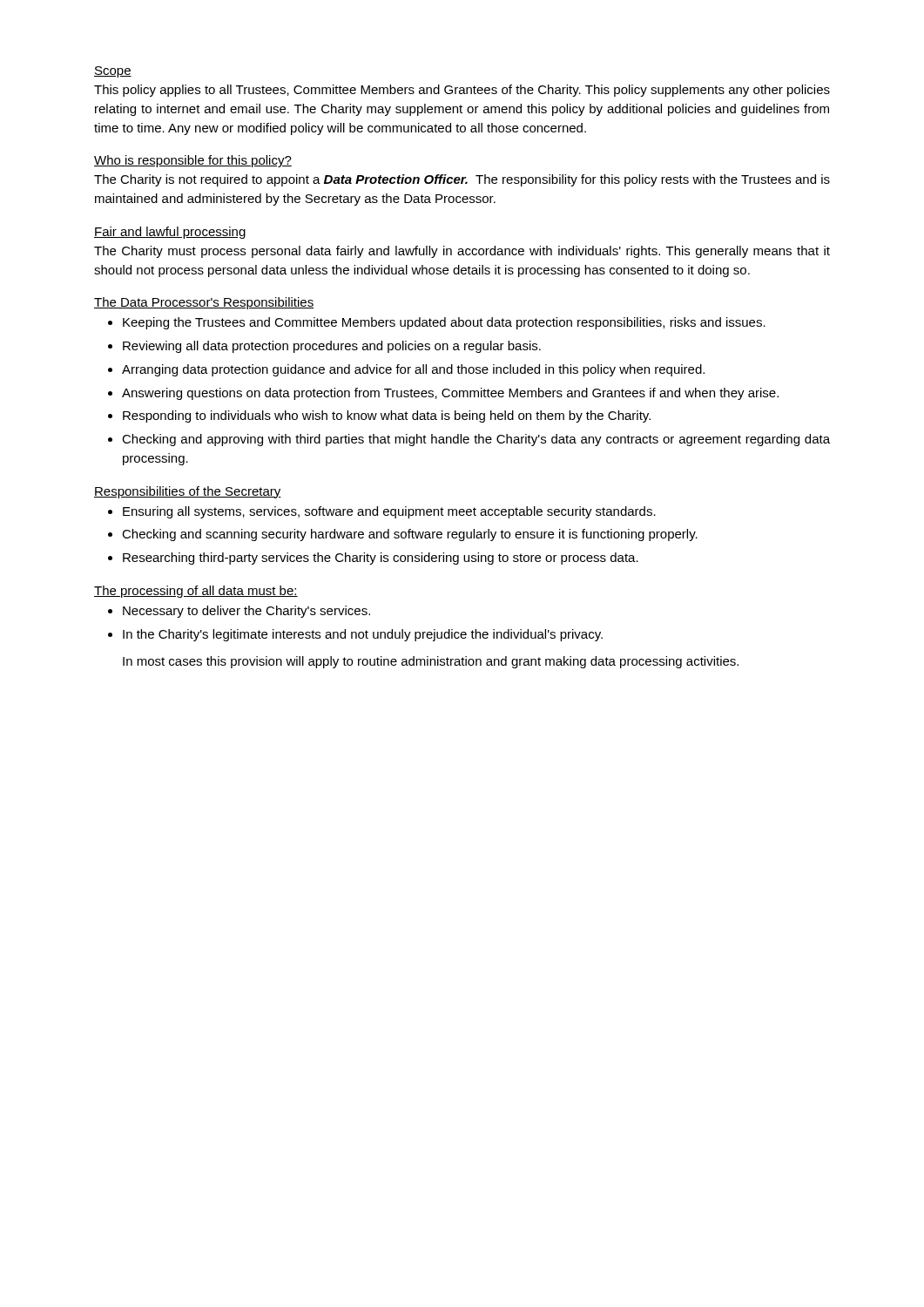Point to the block starting "The Charity must process personal data"
The height and width of the screenshot is (1307, 924).
tap(462, 260)
